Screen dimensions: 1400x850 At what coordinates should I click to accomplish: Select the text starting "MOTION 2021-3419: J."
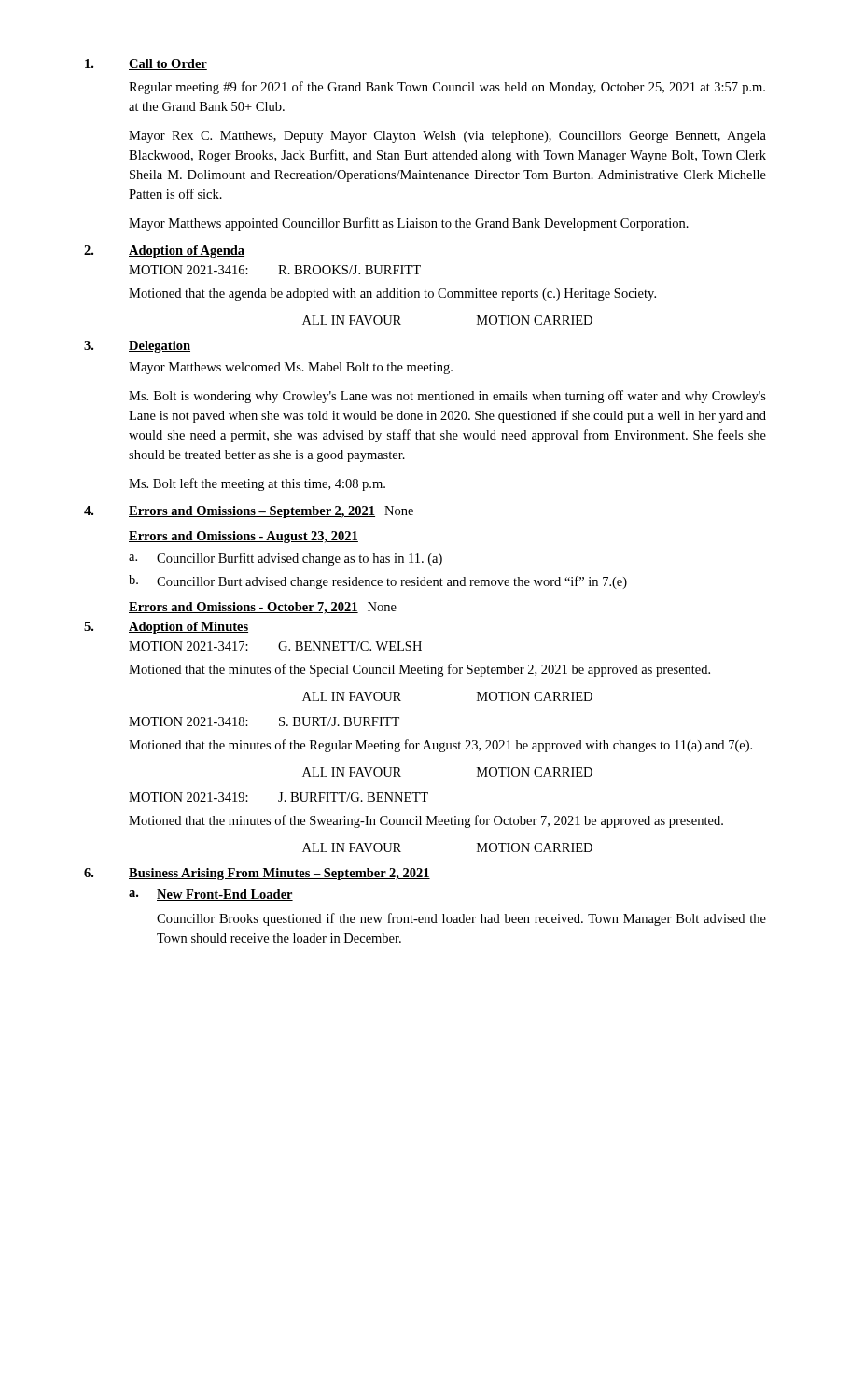pos(279,798)
